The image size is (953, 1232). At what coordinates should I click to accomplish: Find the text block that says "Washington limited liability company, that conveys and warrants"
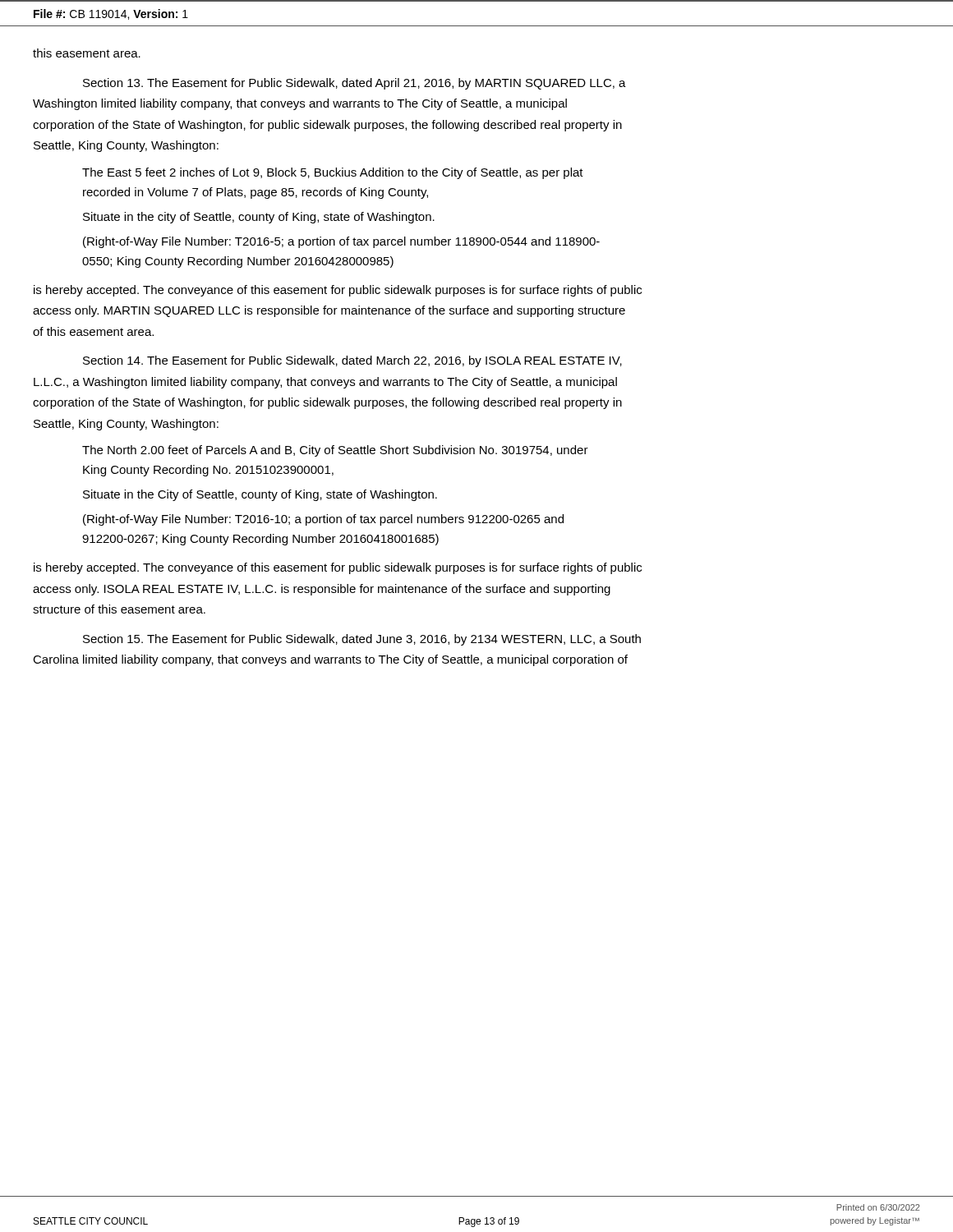[300, 103]
